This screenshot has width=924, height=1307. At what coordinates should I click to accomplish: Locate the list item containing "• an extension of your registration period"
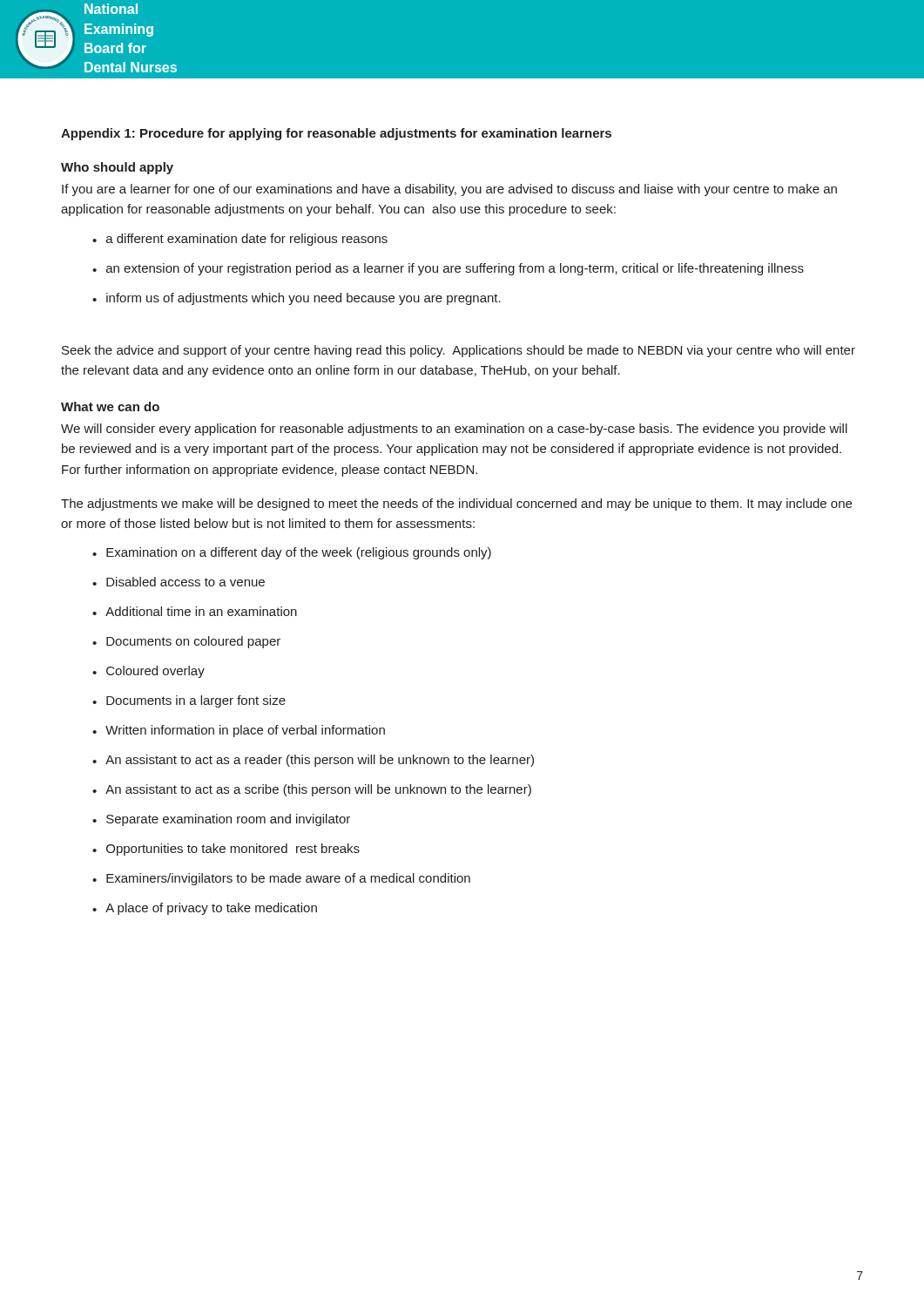(448, 269)
